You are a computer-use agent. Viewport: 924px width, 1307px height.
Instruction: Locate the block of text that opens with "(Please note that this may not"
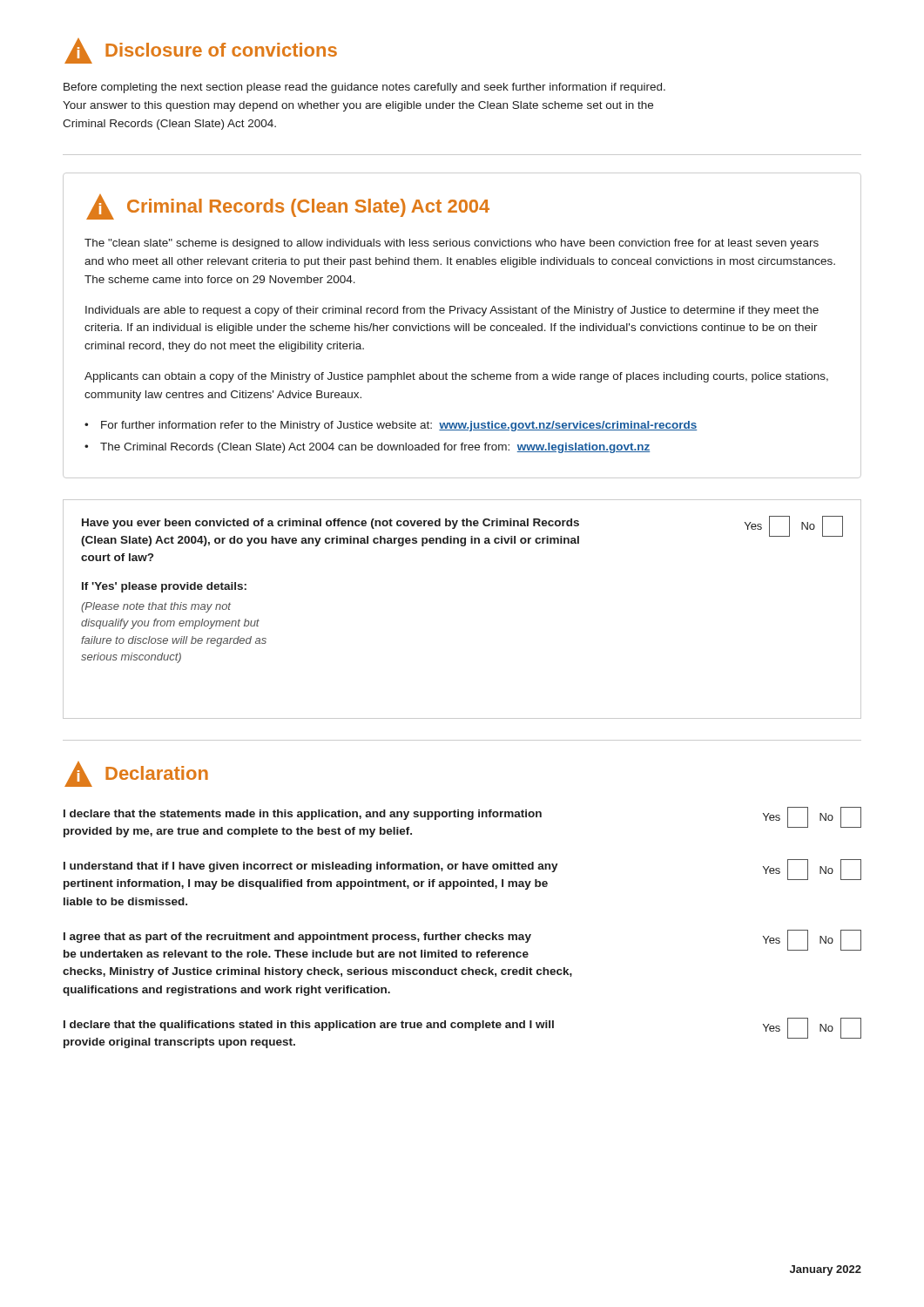[x=174, y=631]
